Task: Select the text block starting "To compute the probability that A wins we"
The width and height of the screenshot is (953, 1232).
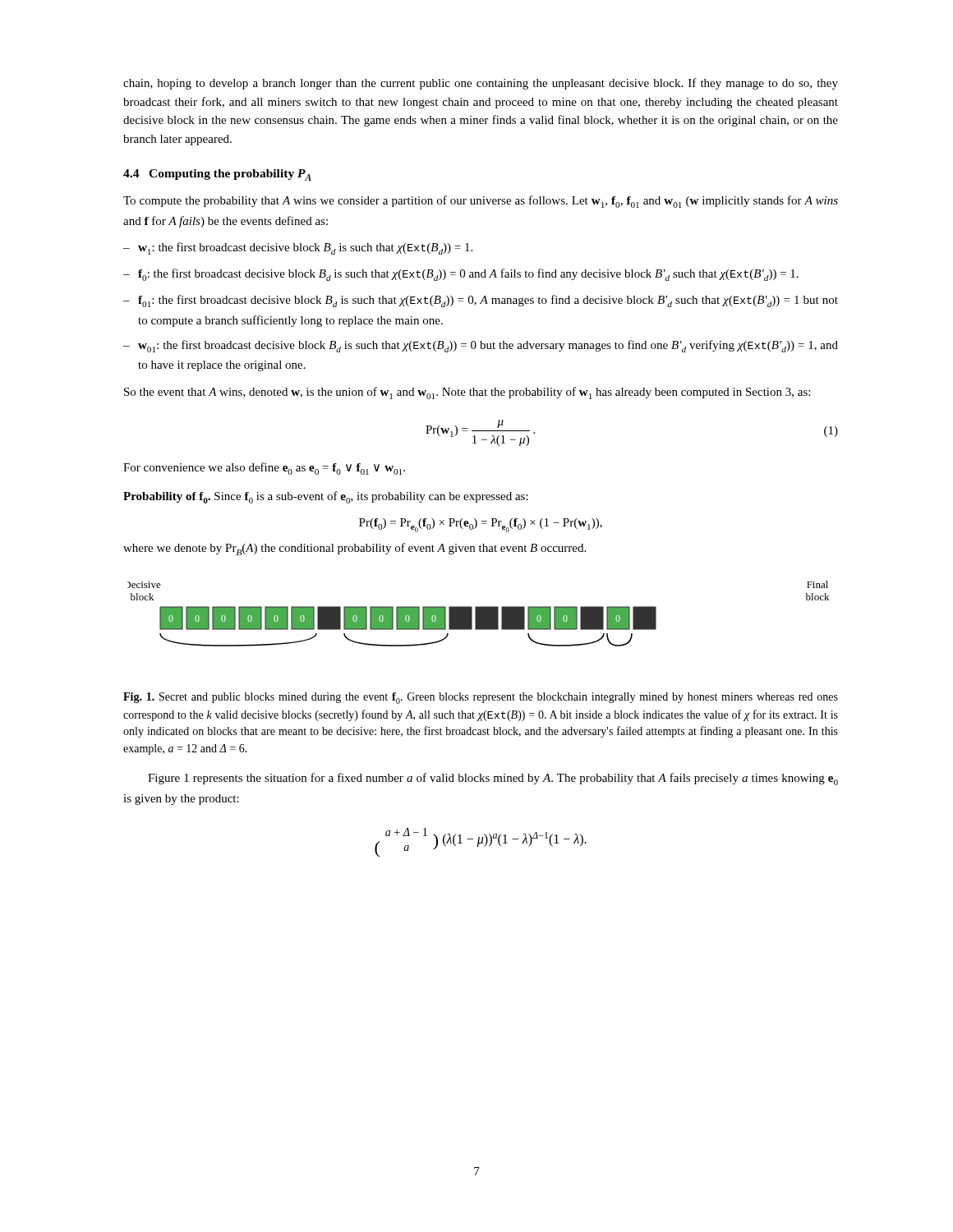Action: pos(481,211)
